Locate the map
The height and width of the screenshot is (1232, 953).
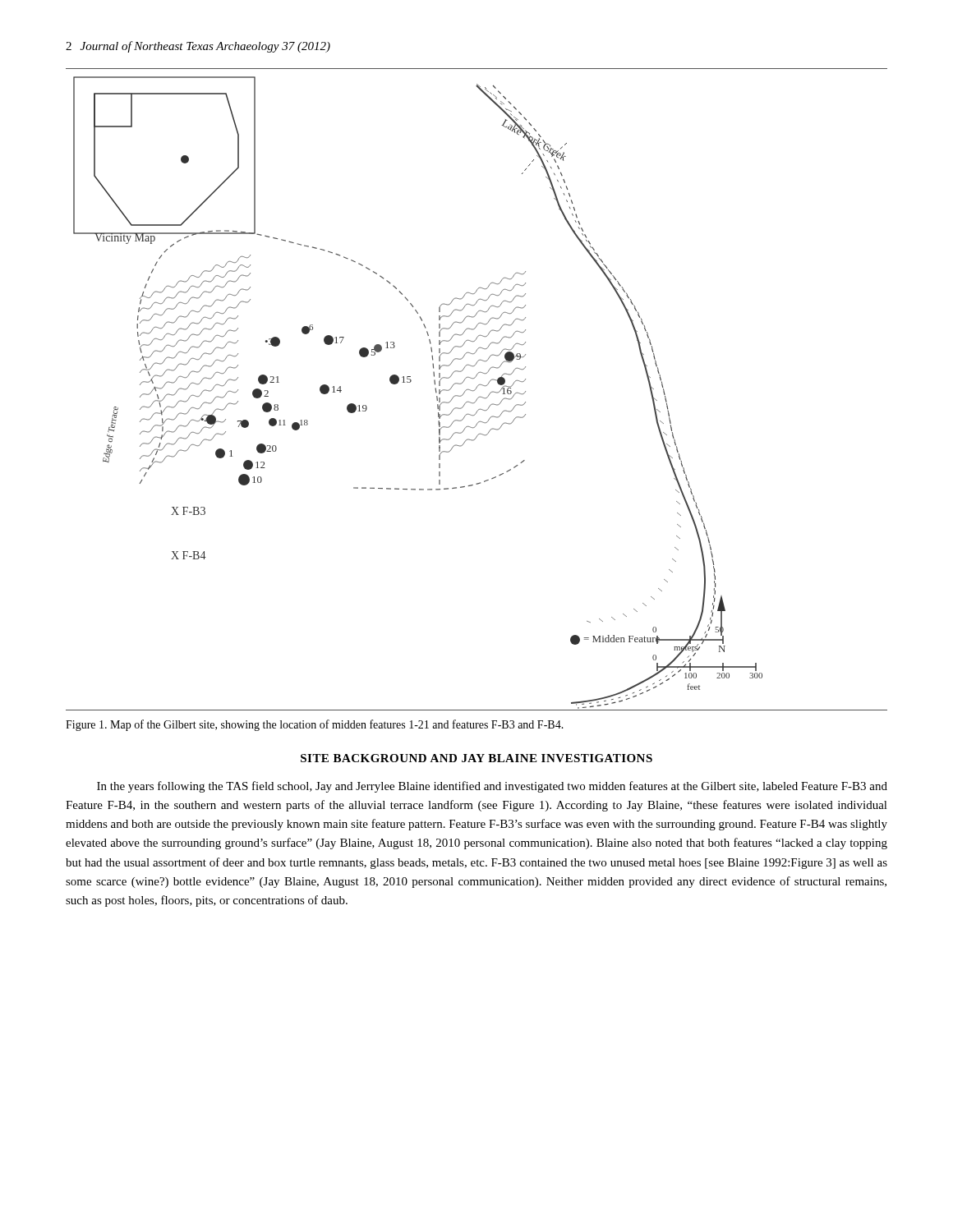click(x=476, y=389)
